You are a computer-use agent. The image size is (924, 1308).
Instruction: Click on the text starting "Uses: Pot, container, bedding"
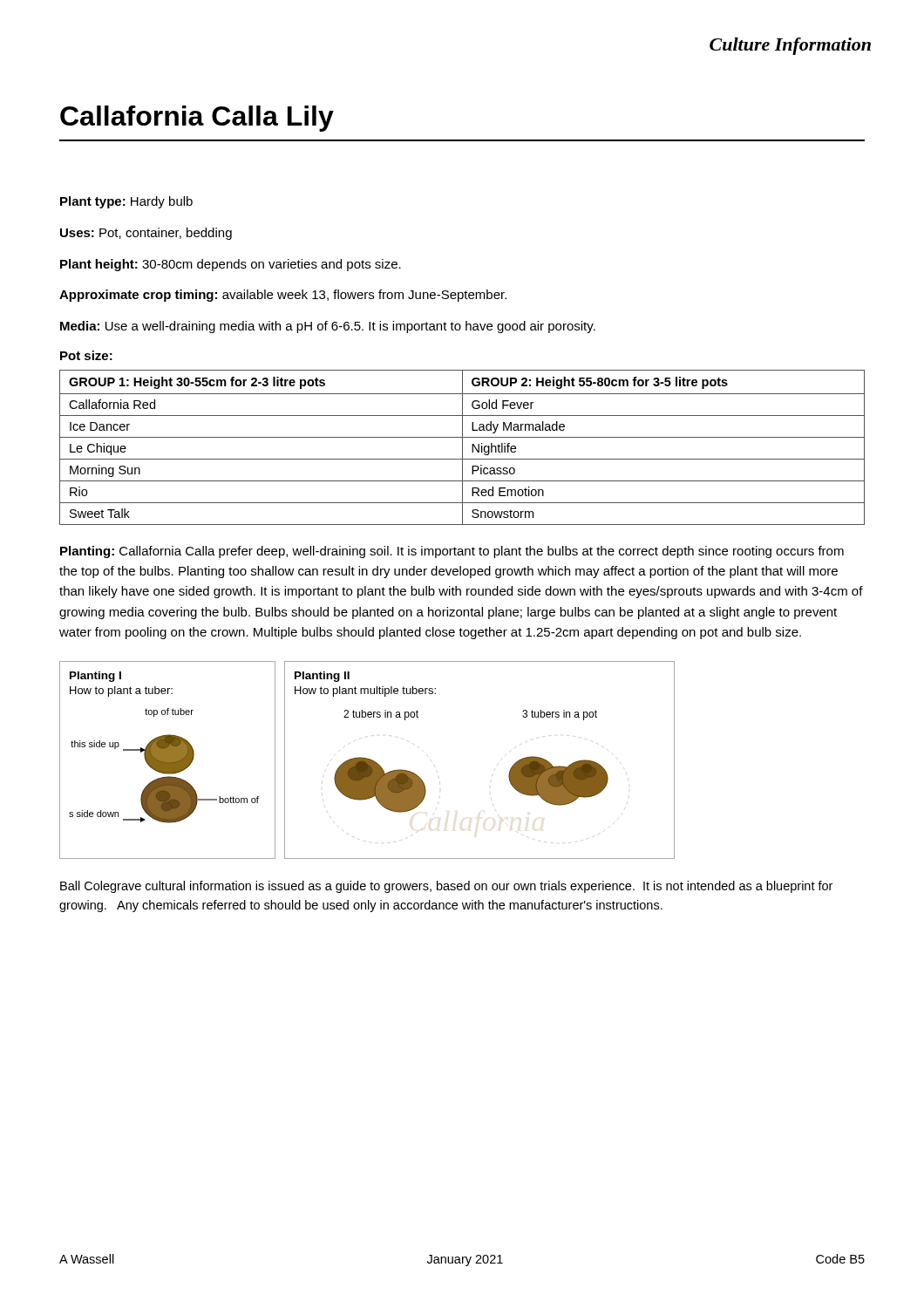(146, 232)
